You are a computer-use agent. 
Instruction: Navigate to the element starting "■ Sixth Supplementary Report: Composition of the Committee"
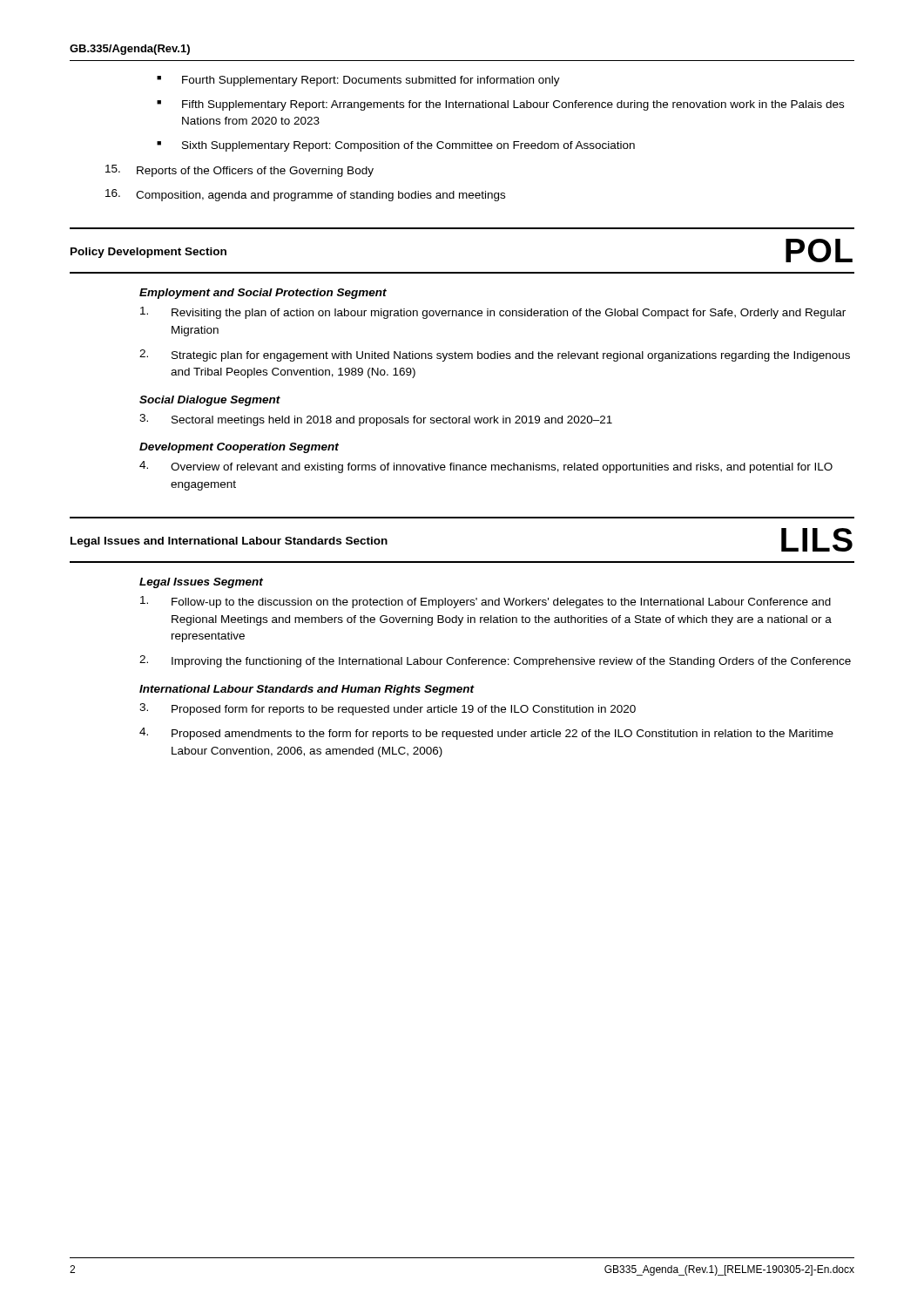506,145
